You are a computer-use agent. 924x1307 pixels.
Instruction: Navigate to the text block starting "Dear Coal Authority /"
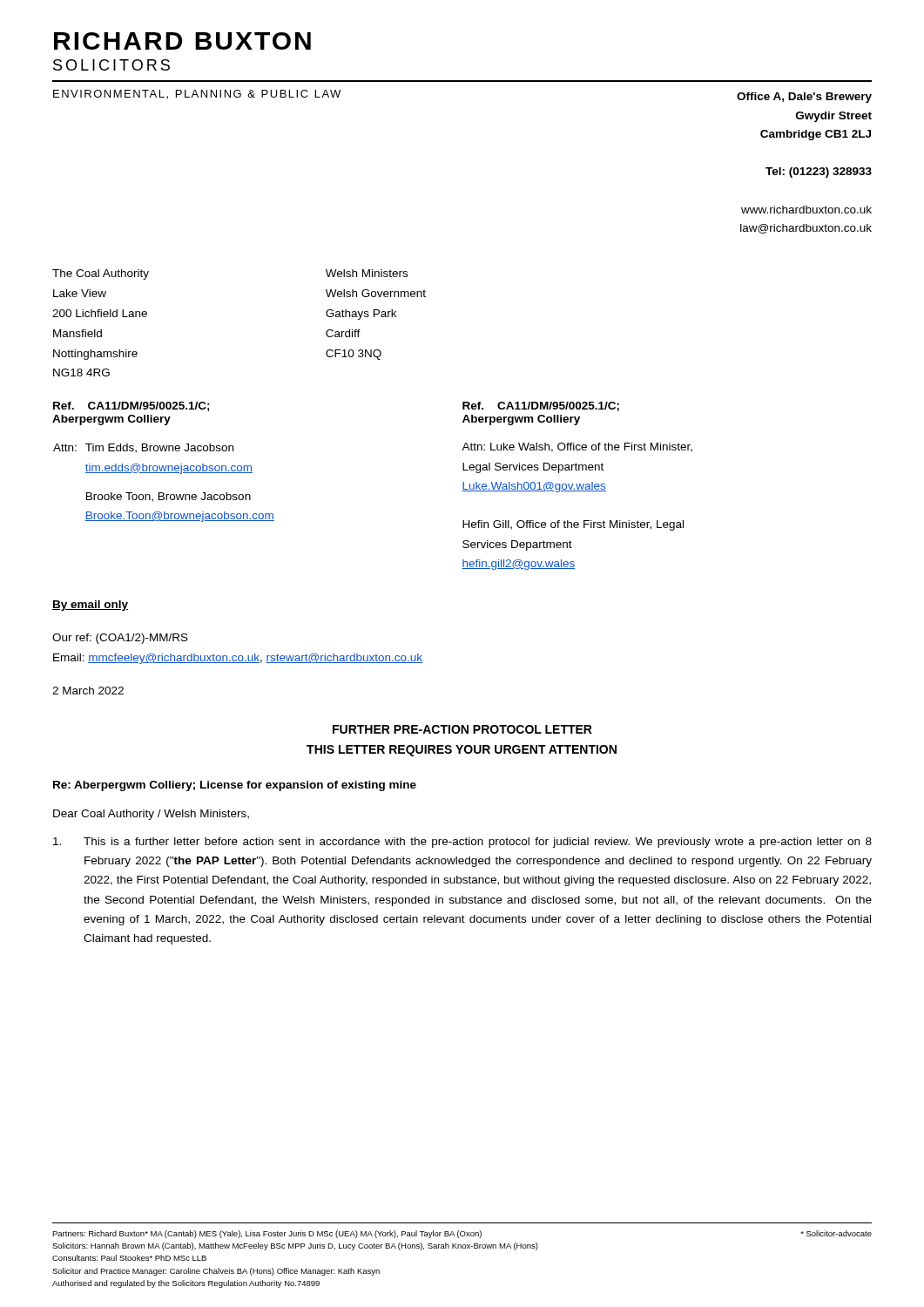click(x=151, y=813)
